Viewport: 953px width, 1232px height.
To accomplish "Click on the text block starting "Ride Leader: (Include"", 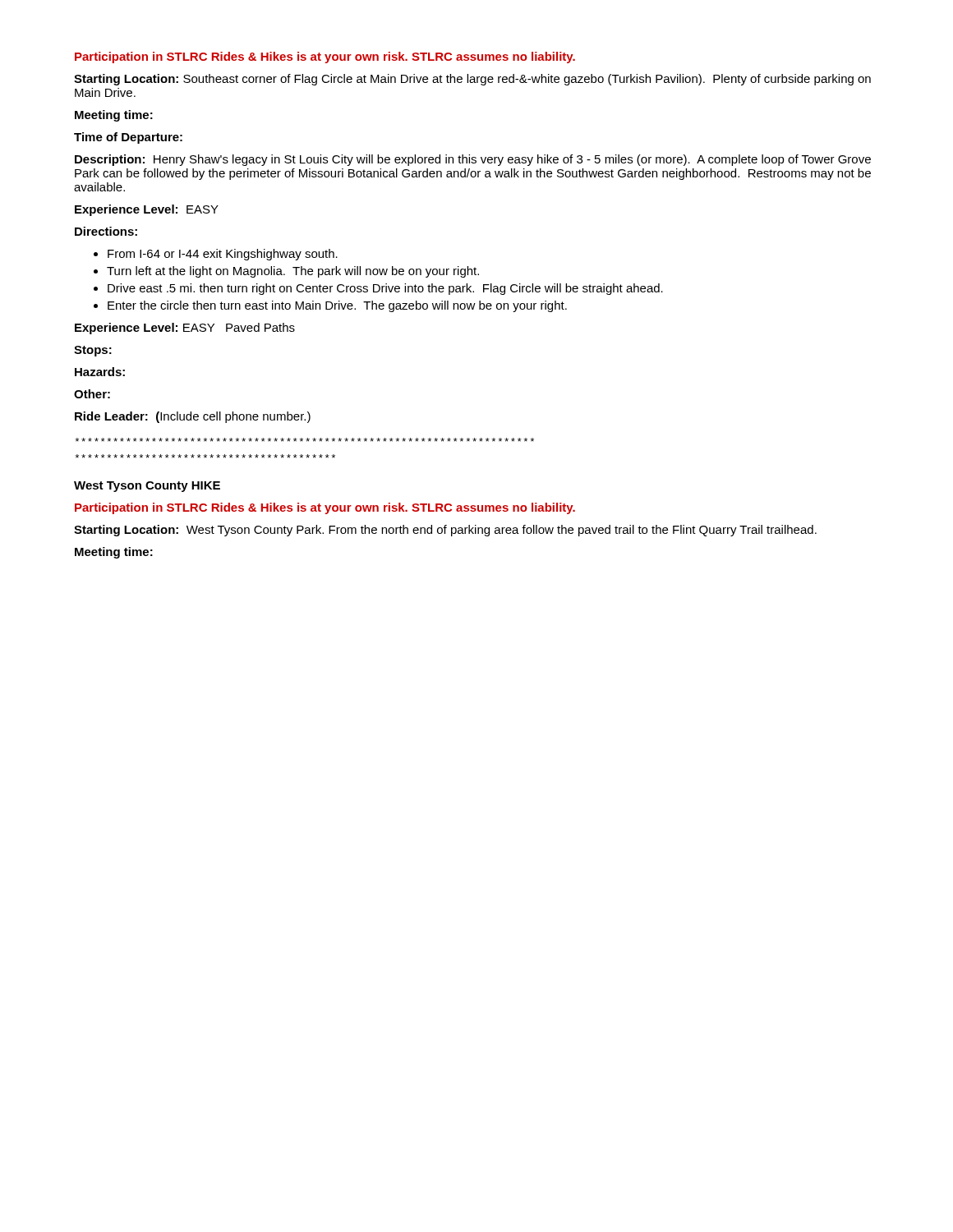I will [x=193, y=417].
